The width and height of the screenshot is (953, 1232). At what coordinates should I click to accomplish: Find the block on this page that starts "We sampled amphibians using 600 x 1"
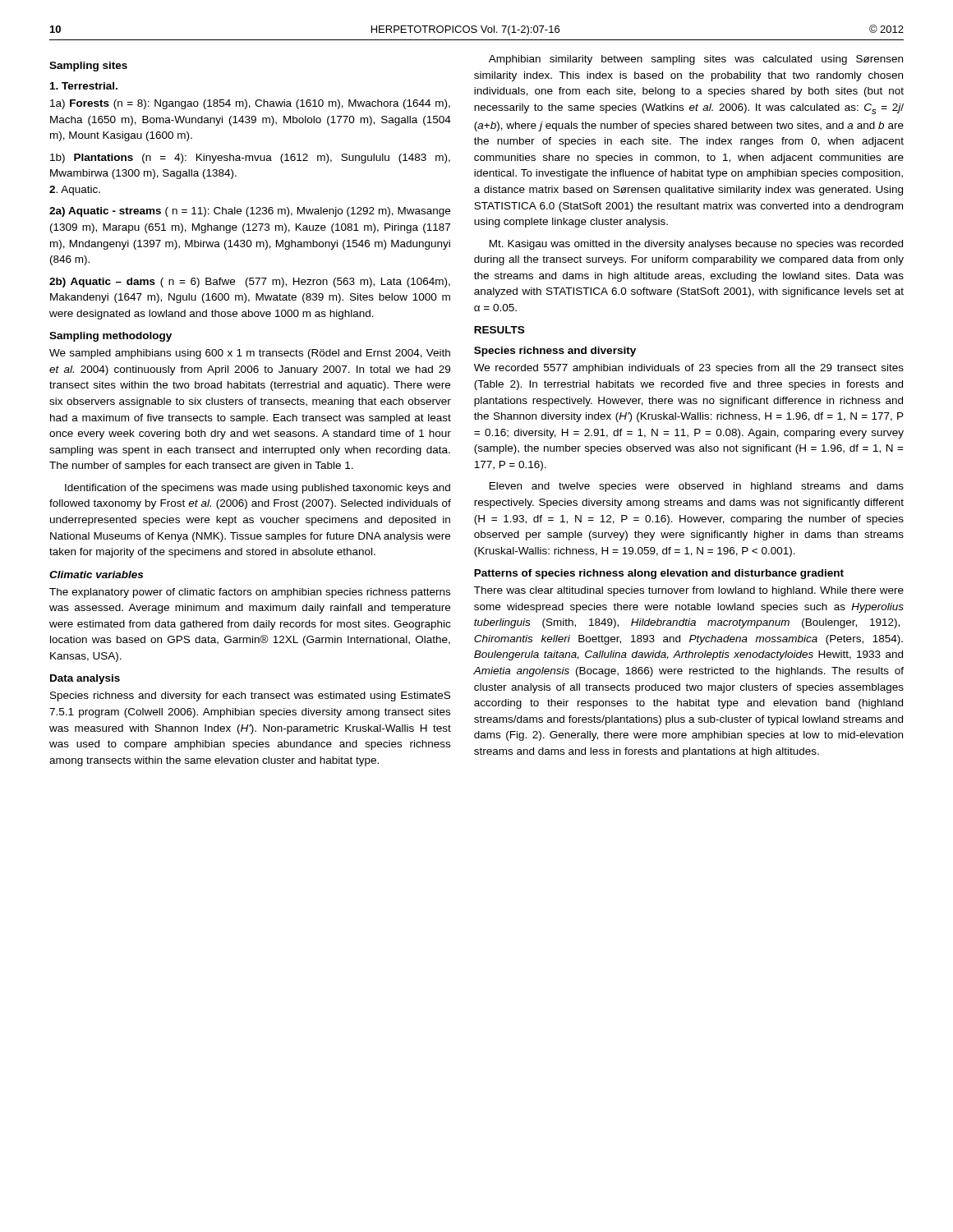[x=250, y=453]
